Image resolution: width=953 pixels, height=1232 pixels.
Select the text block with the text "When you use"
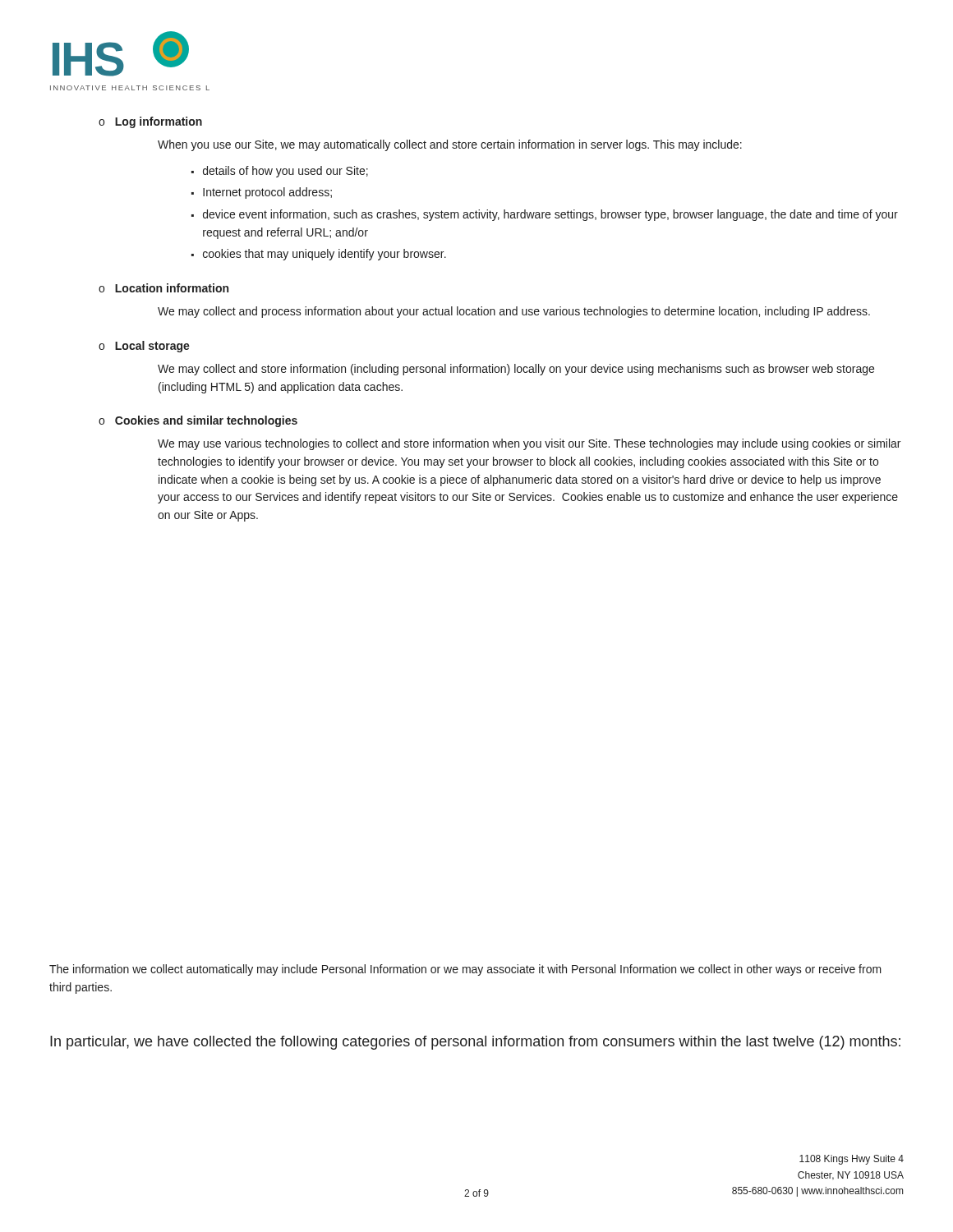[x=450, y=145]
